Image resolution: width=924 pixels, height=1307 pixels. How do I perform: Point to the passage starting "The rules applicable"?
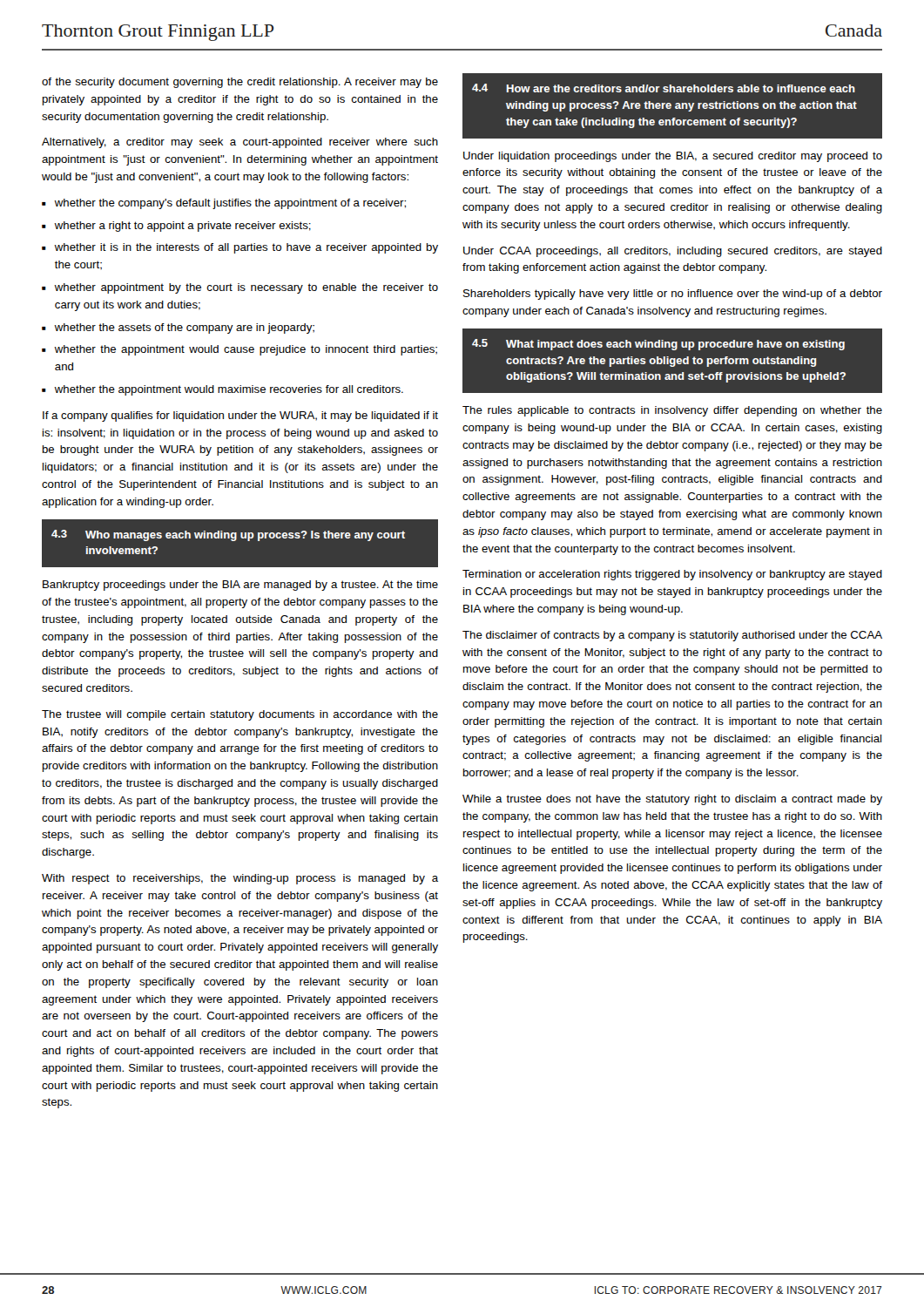point(672,480)
